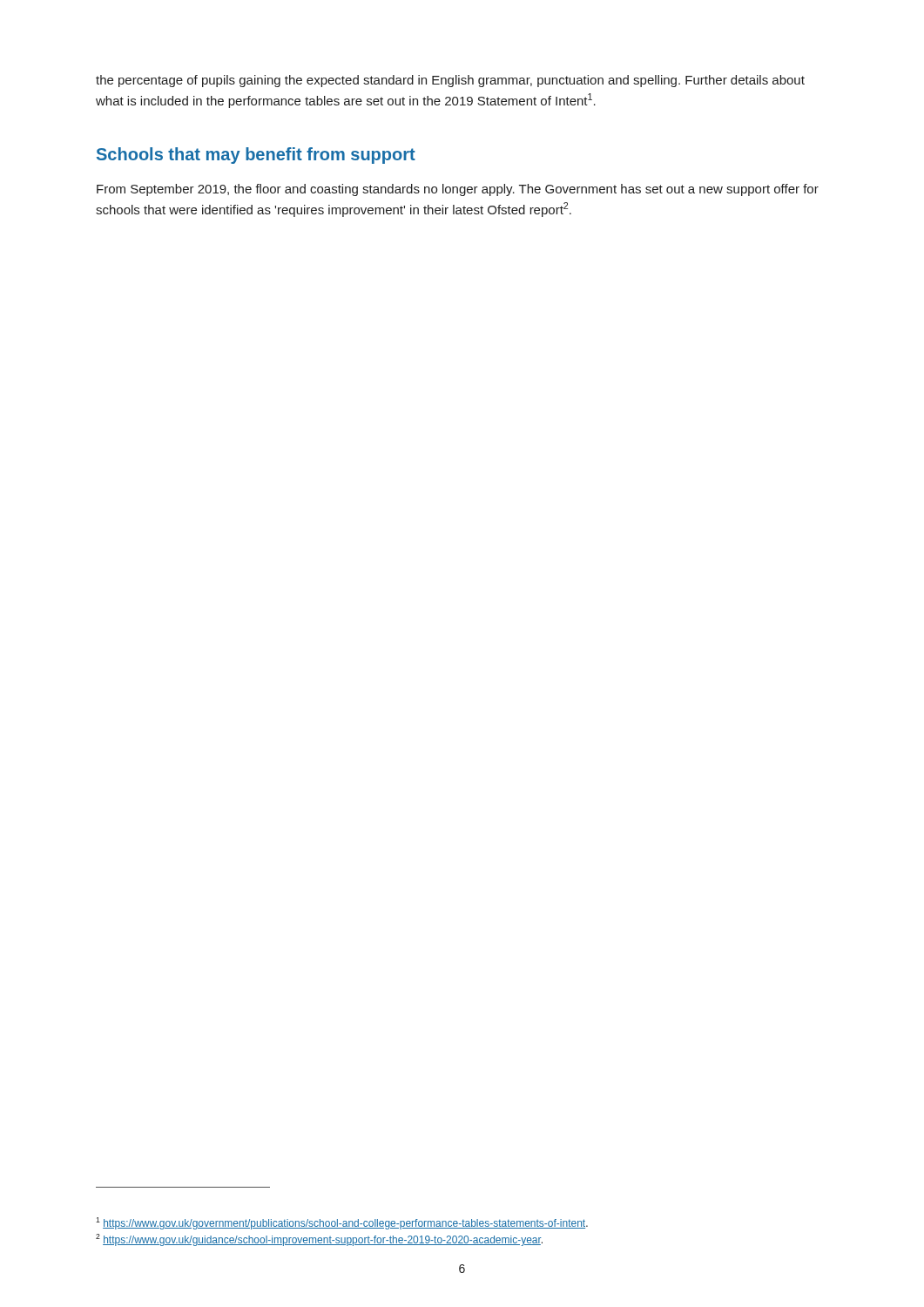This screenshot has width=924, height=1307.
Task: Select the text block that says "the percentage of pupils gaining the"
Action: (x=450, y=90)
